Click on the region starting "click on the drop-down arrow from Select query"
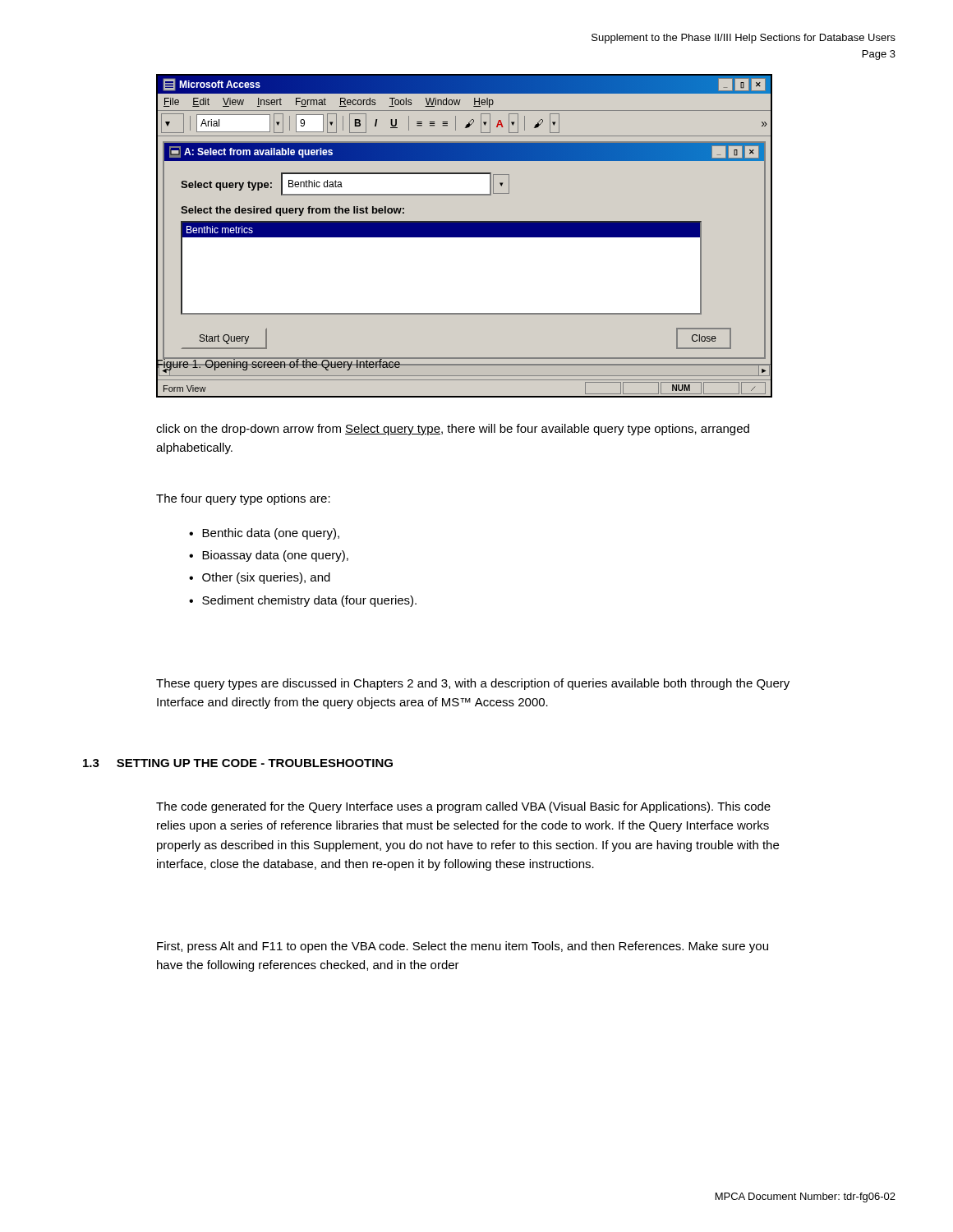The image size is (953, 1232). click(453, 438)
